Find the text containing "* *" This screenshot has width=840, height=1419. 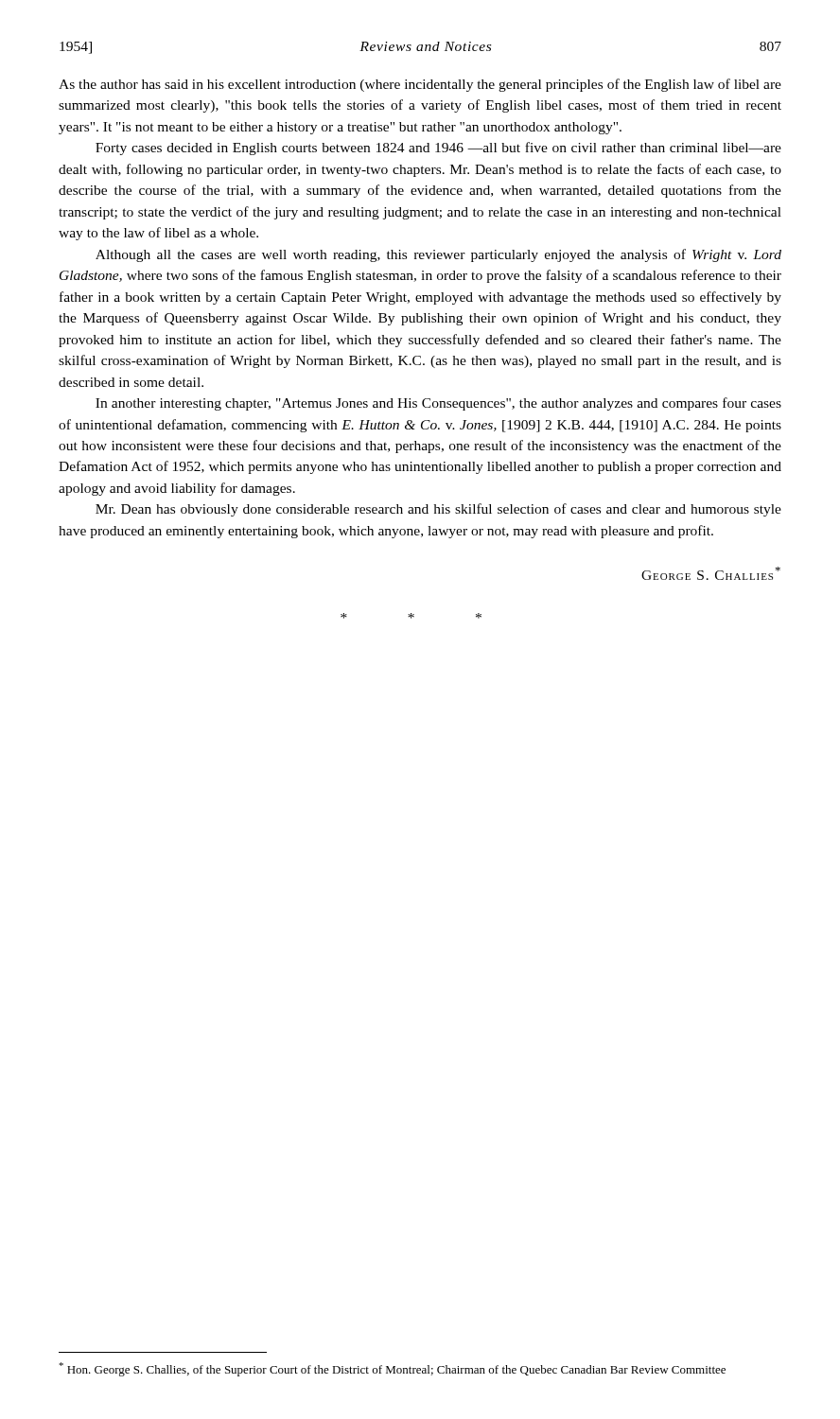click(420, 617)
